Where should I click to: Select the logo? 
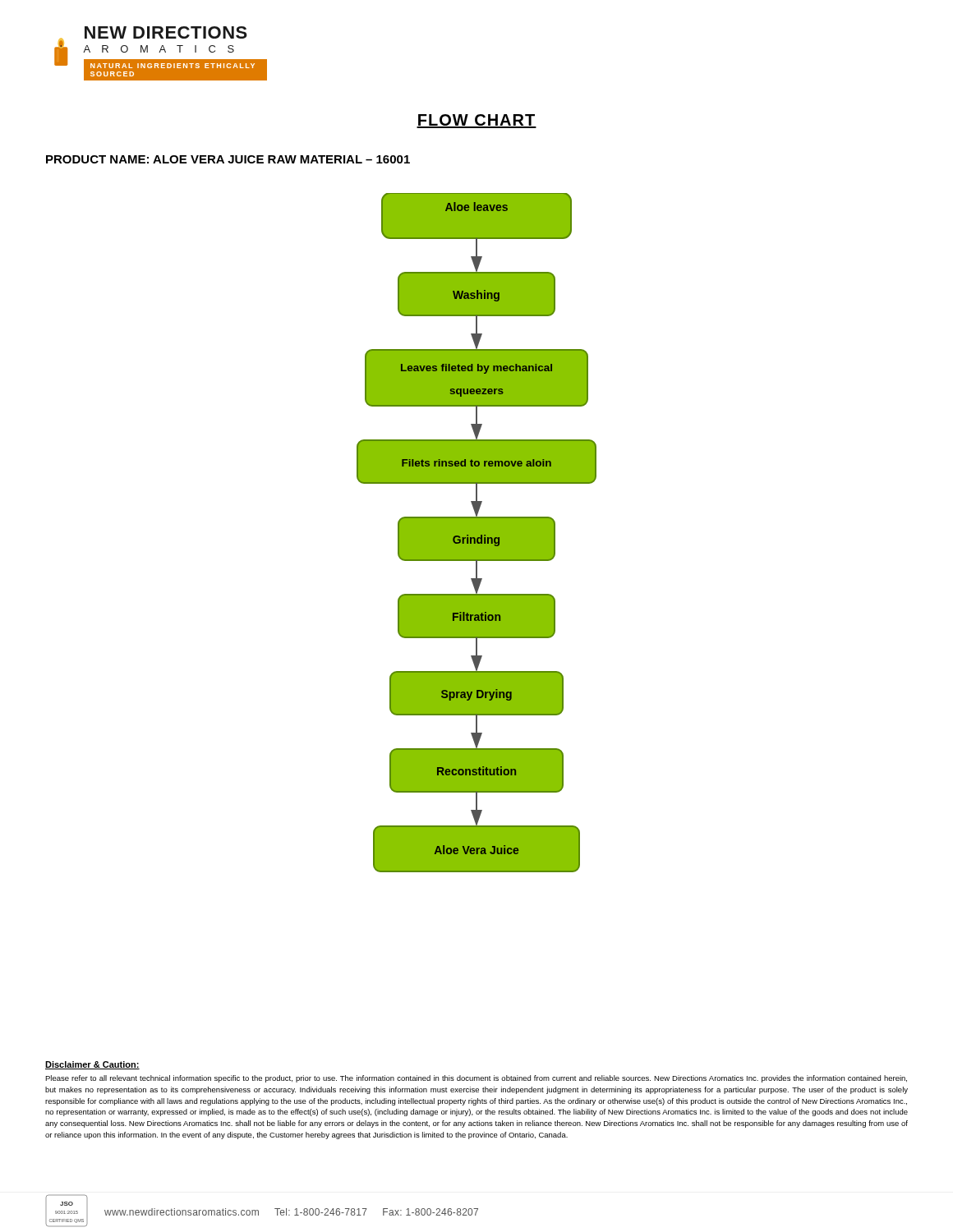[156, 52]
